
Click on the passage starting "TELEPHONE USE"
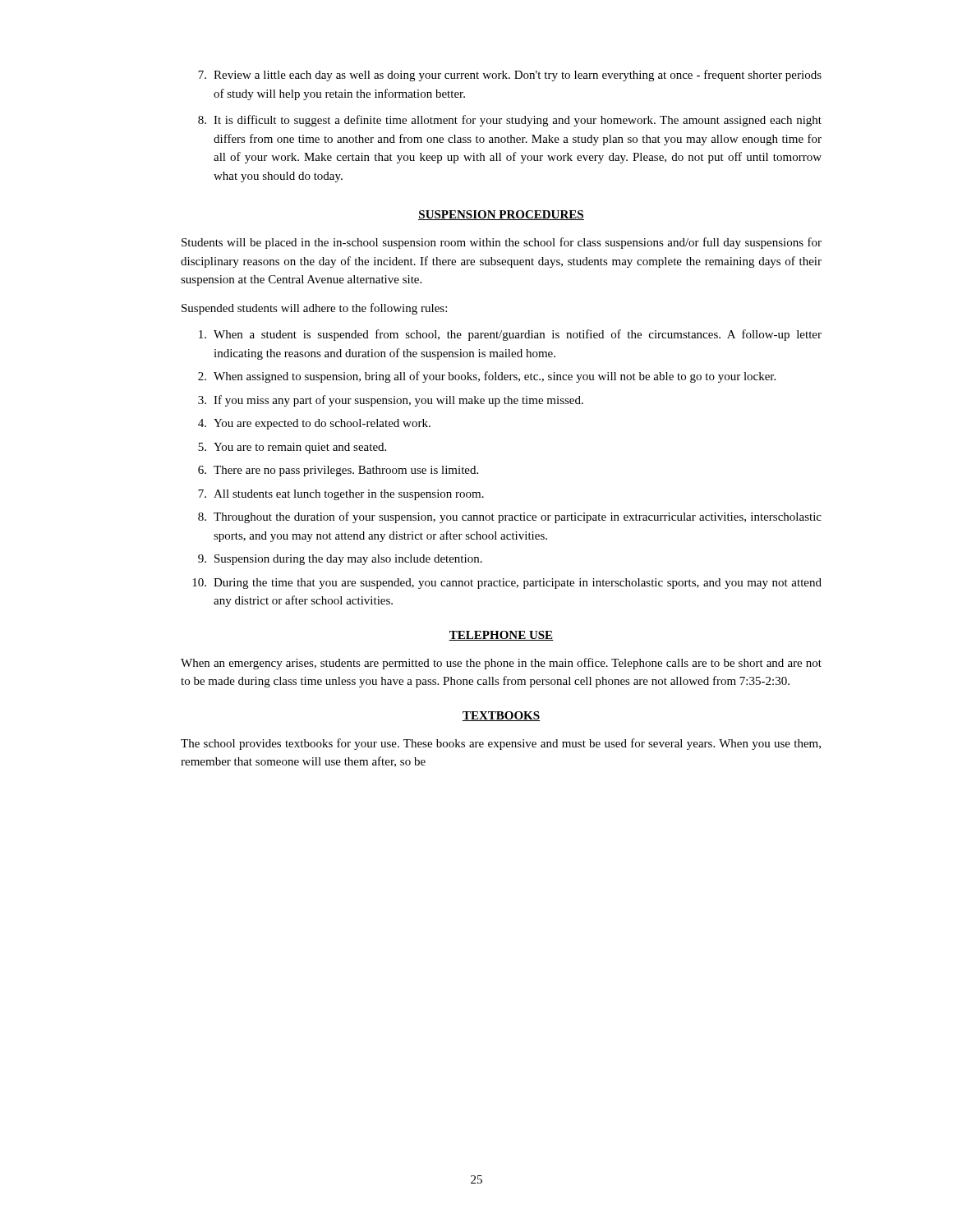[501, 634]
